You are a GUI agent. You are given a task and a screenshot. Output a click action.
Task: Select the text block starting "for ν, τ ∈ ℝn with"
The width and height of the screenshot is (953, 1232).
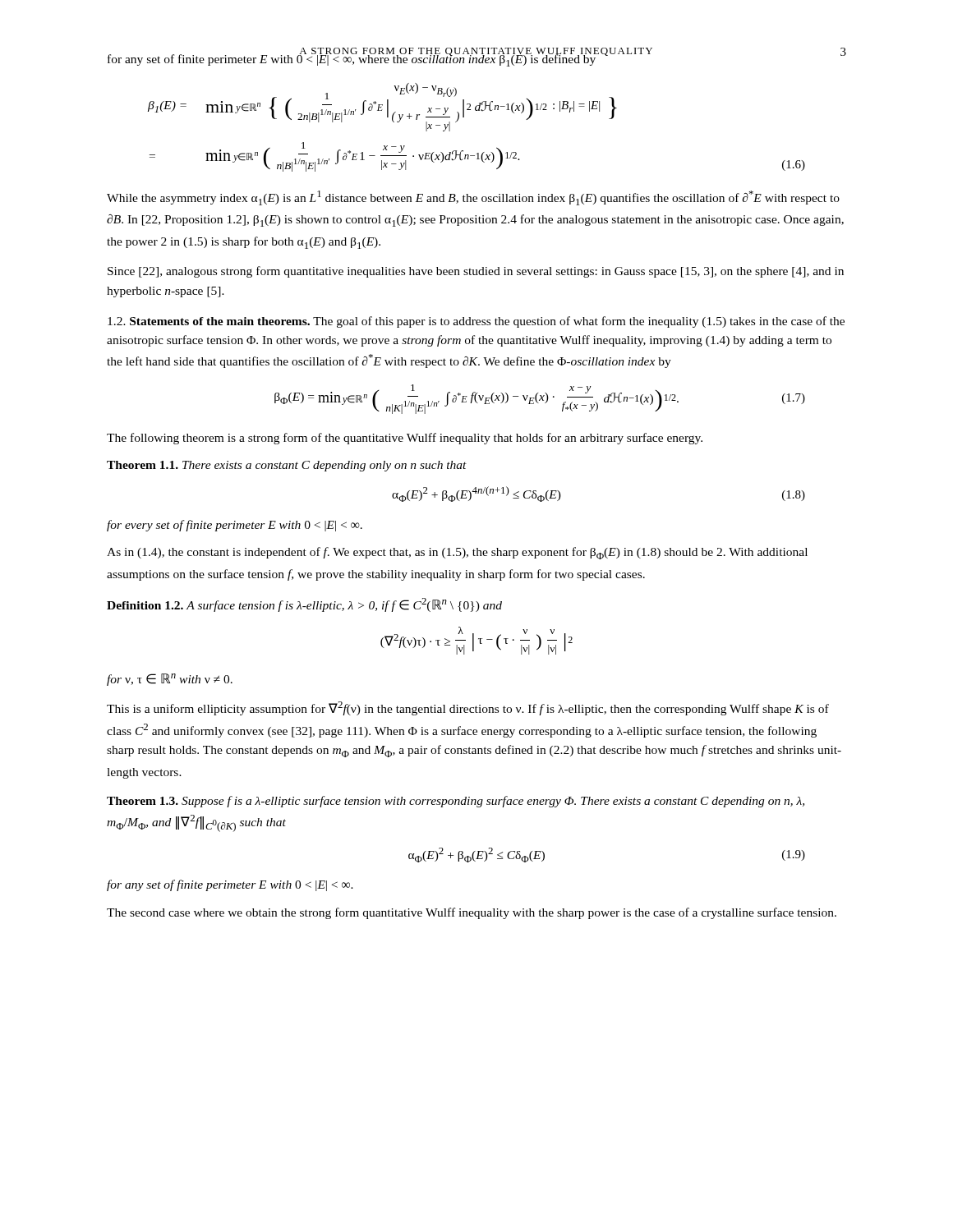tap(170, 680)
